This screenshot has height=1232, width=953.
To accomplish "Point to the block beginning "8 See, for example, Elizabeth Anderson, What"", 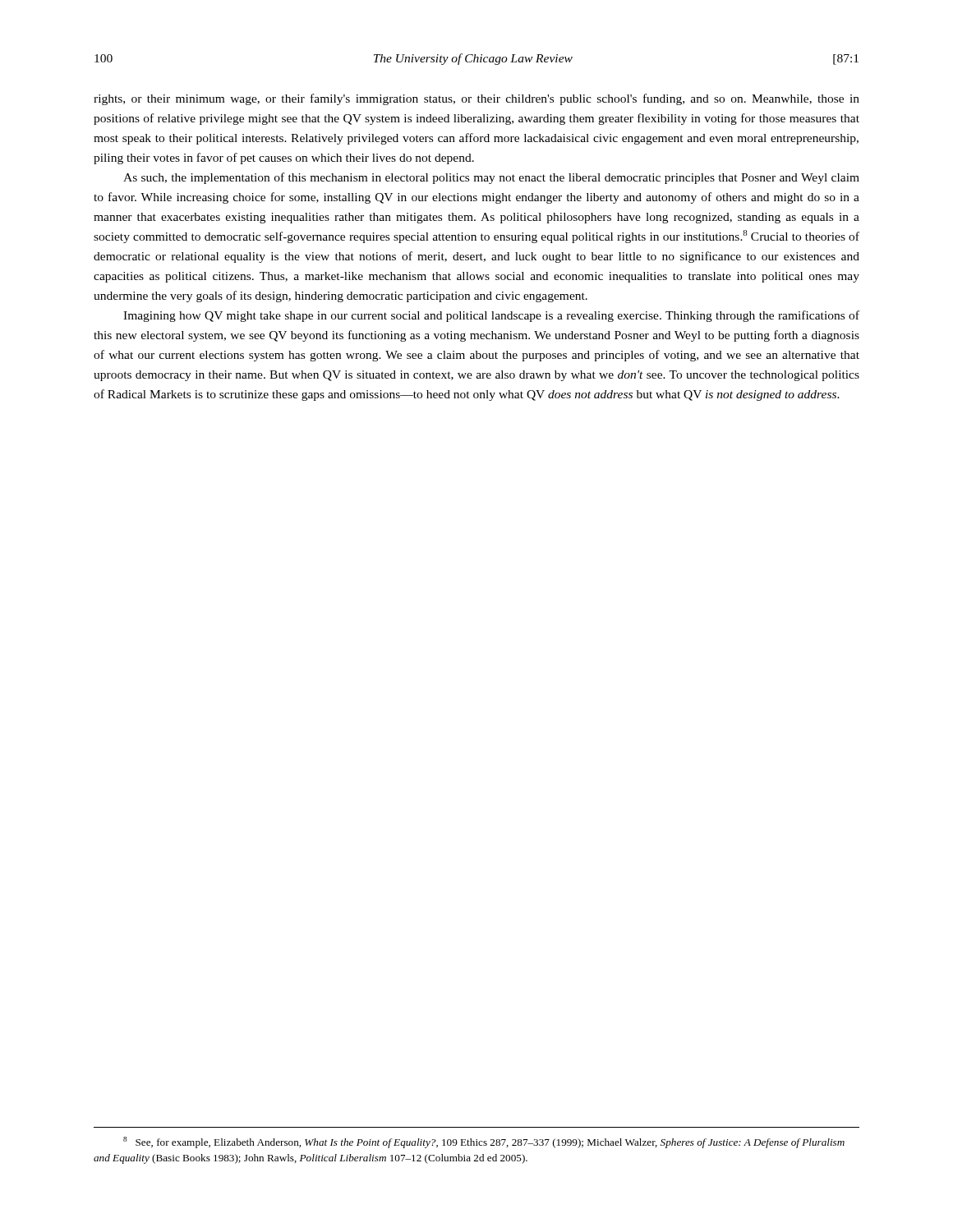I will [x=476, y=1150].
